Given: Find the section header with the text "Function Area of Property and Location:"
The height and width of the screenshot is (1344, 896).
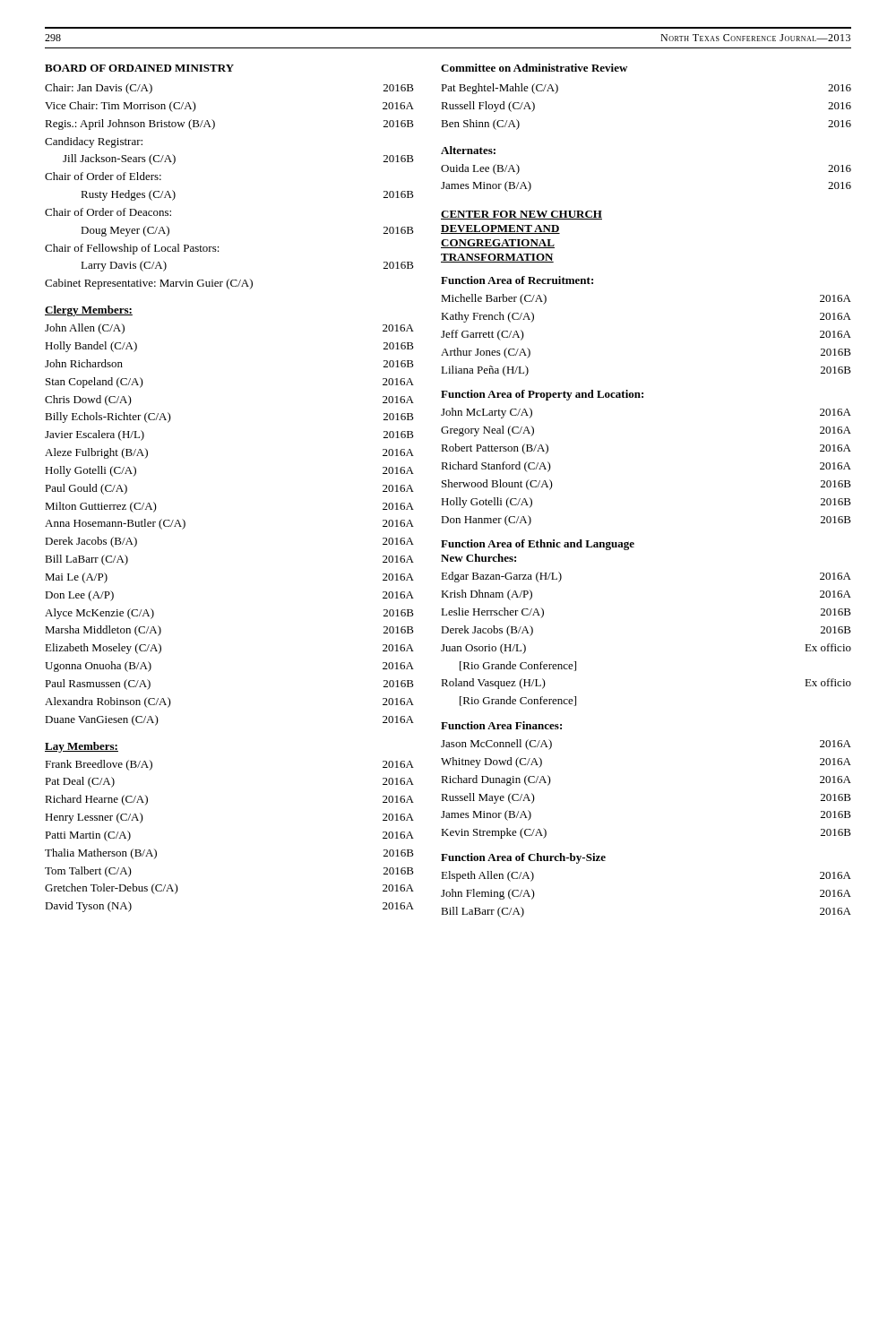Looking at the screenshot, I should pos(543,394).
